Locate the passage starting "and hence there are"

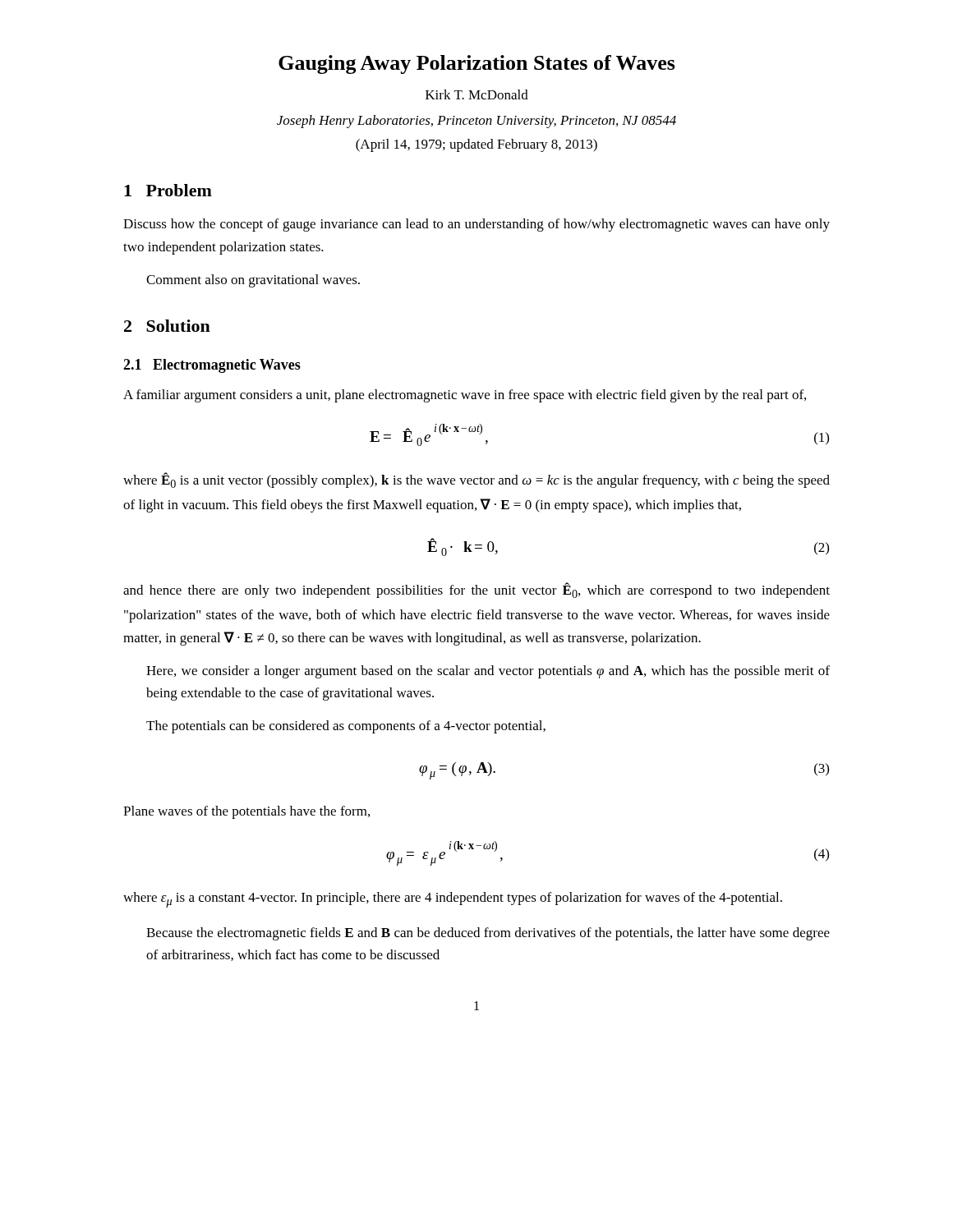pos(476,614)
